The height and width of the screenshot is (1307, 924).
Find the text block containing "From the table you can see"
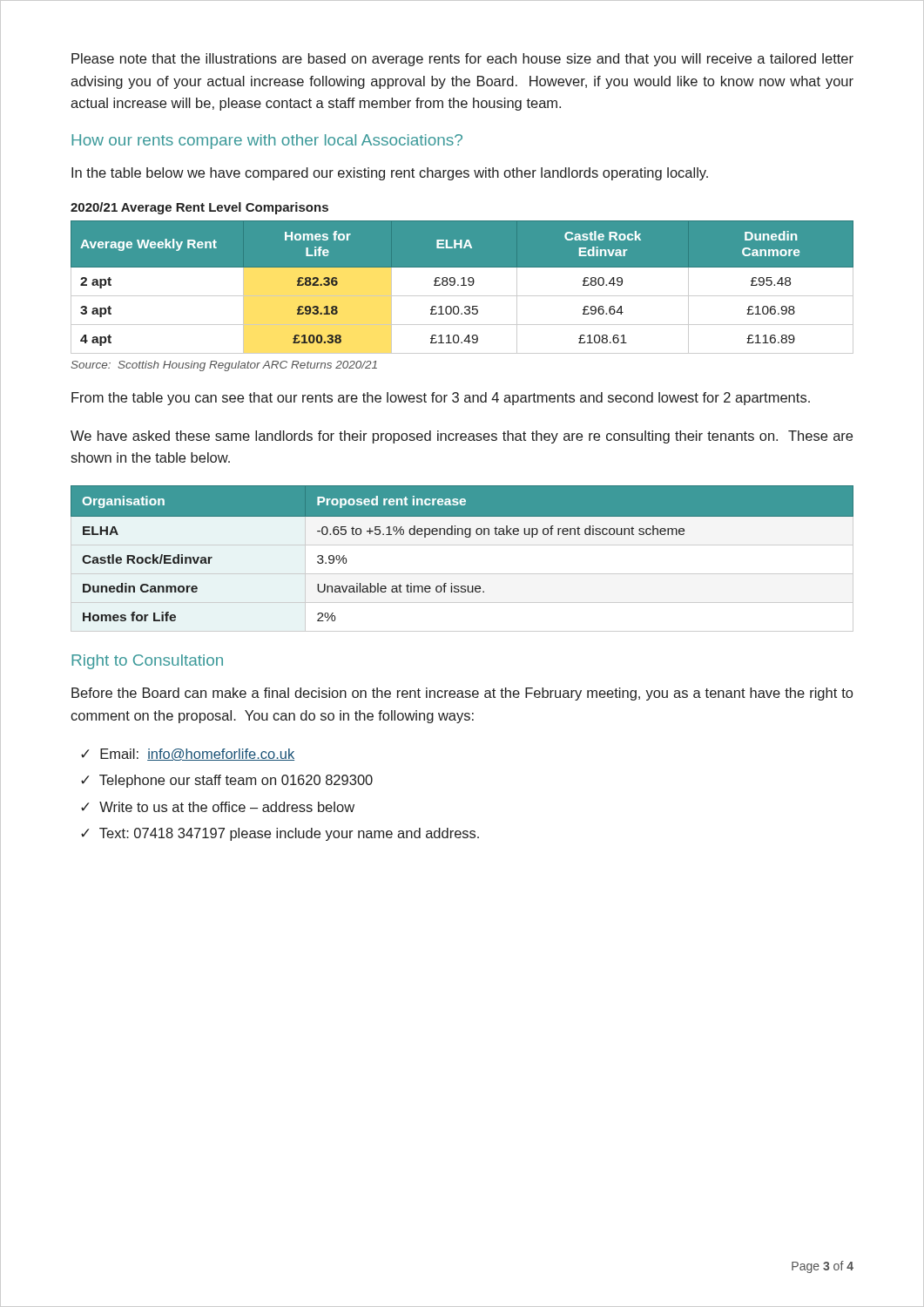(441, 398)
